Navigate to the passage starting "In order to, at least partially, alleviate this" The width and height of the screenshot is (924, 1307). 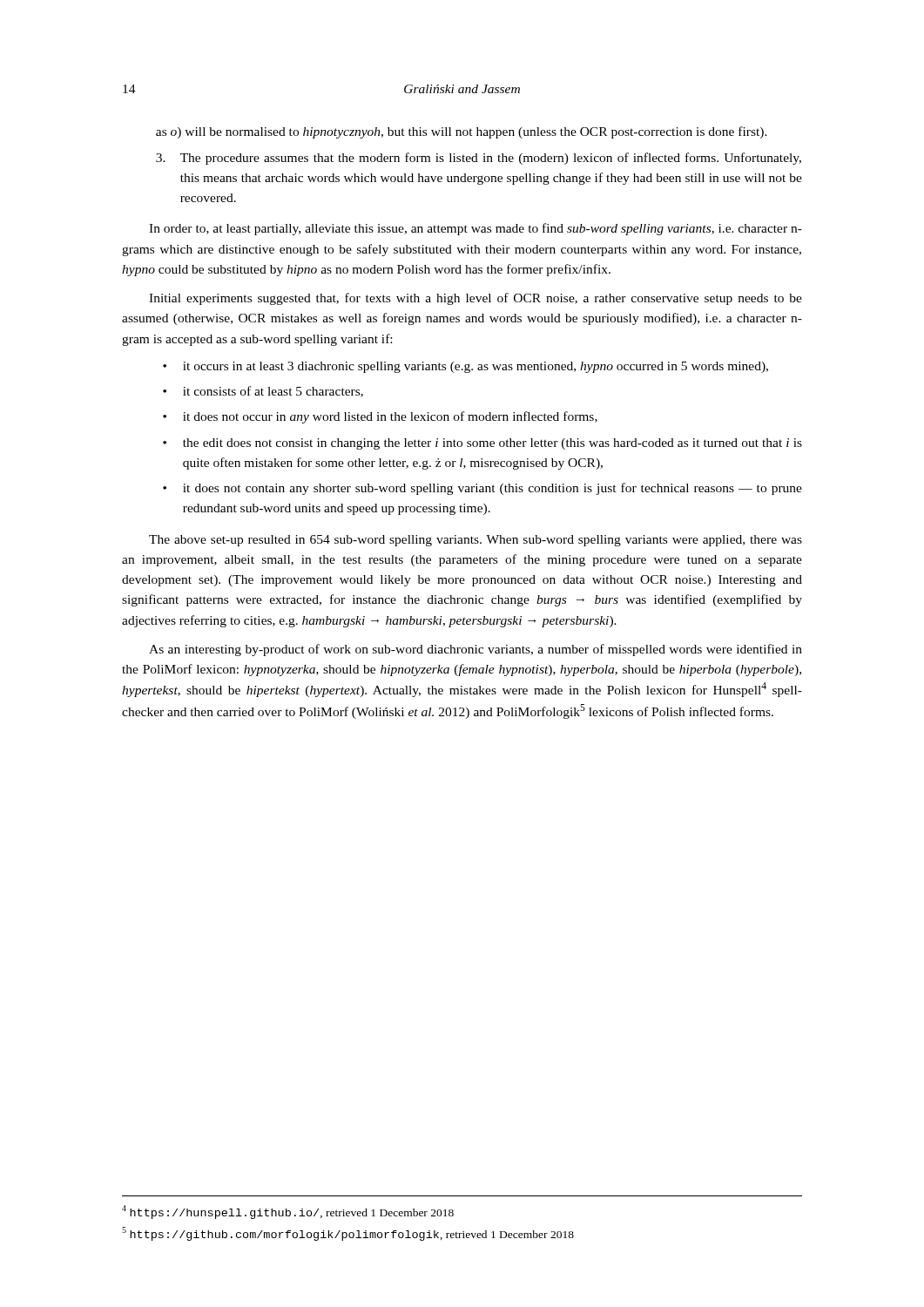[462, 248]
